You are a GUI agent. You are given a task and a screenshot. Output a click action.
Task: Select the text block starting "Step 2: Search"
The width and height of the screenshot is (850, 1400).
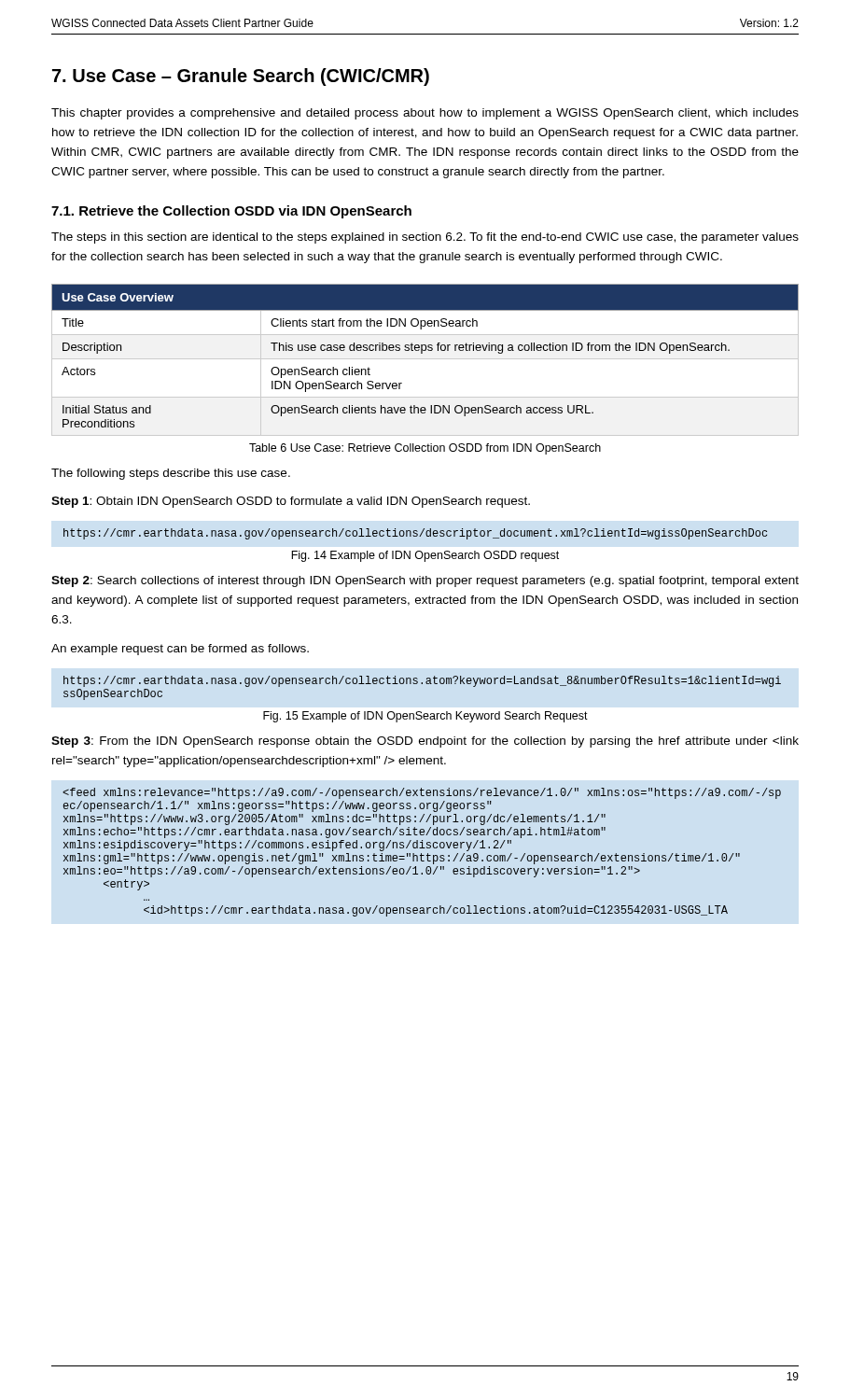tap(425, 601)
